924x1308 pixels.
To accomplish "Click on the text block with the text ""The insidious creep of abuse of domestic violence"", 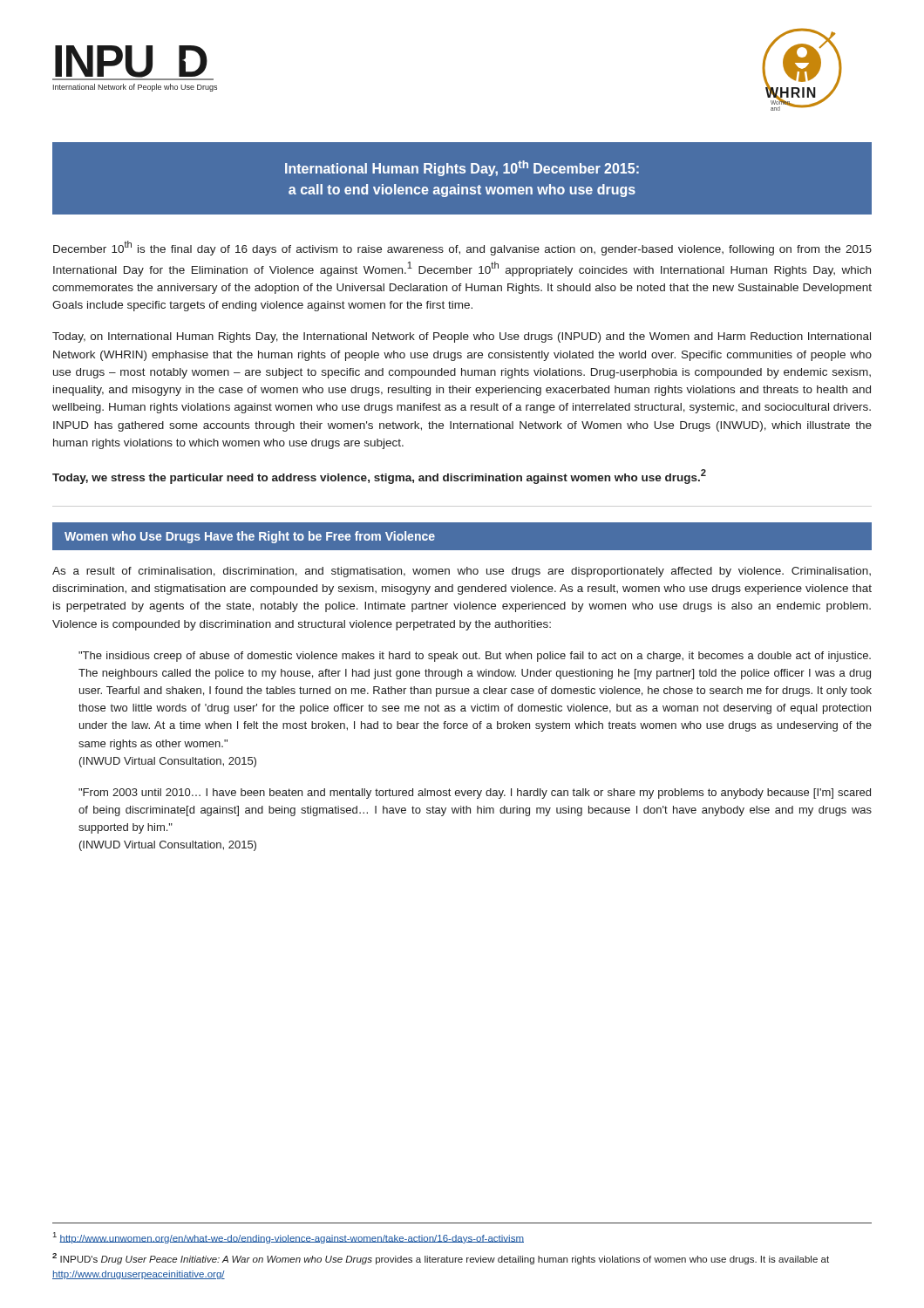I will click(x=475, y=708).
